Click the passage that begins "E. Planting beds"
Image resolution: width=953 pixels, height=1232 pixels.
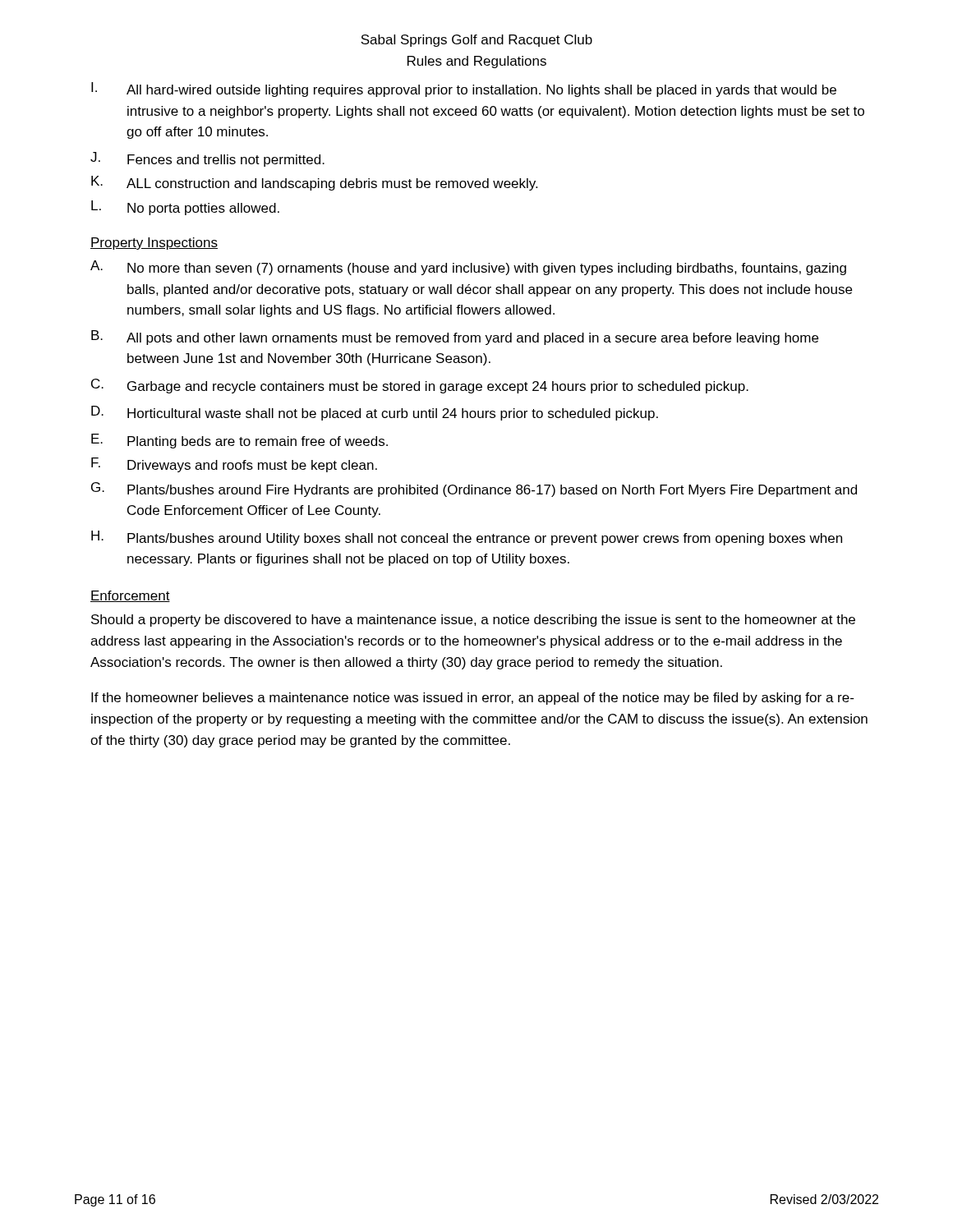(240, 441)
